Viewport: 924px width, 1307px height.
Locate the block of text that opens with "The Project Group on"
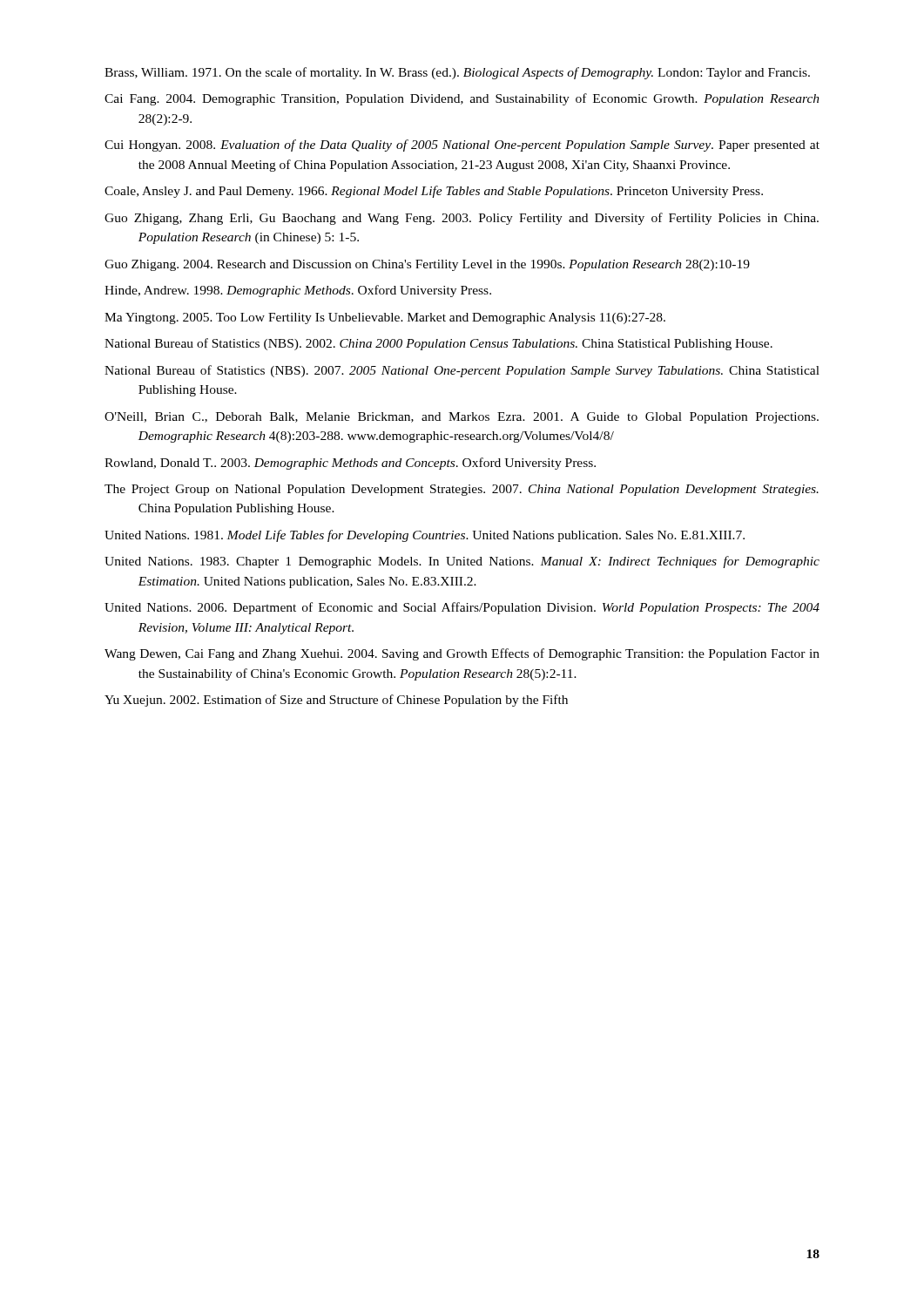pos(462,498)
